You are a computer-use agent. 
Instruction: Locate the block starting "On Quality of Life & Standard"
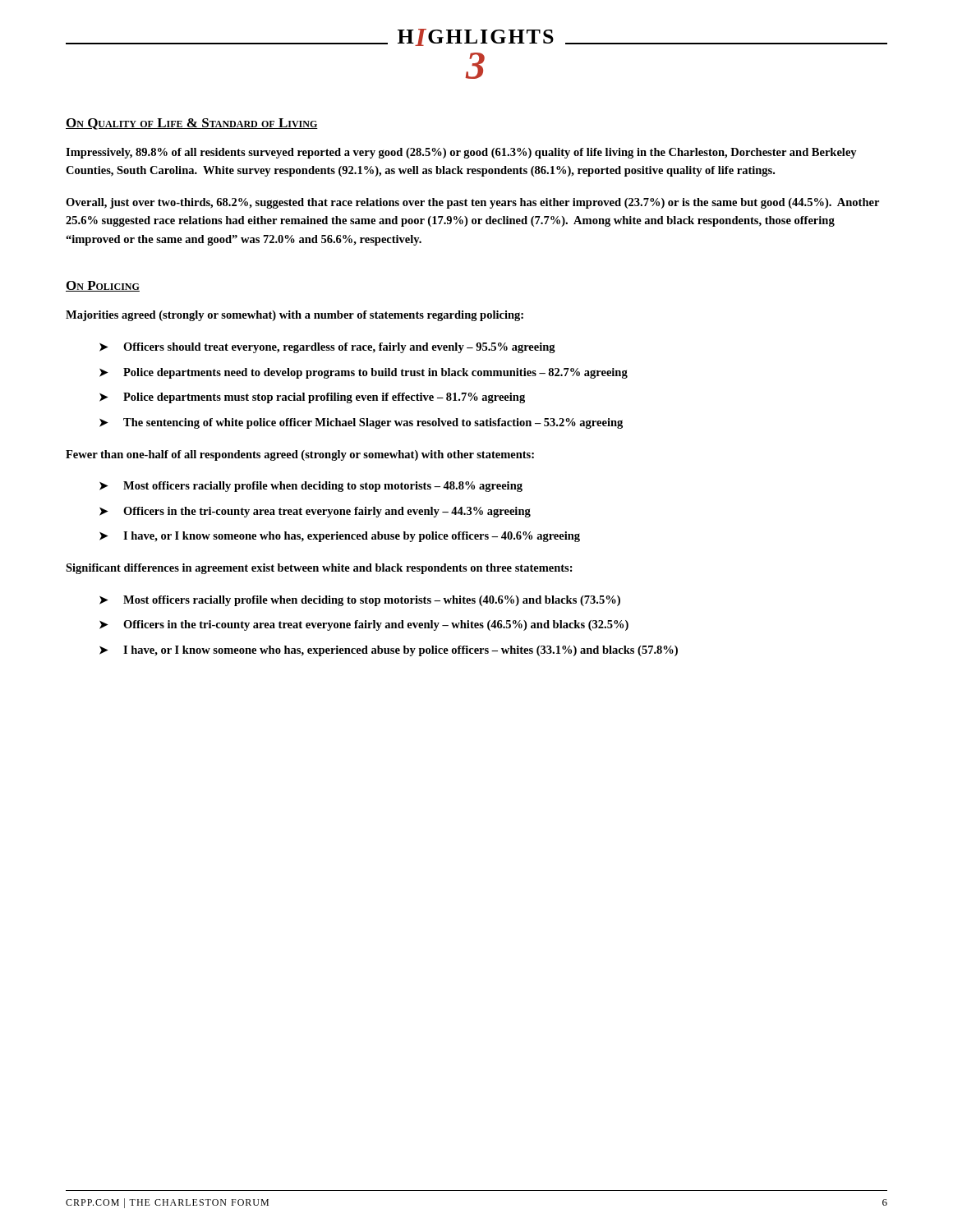pos(192,123)
